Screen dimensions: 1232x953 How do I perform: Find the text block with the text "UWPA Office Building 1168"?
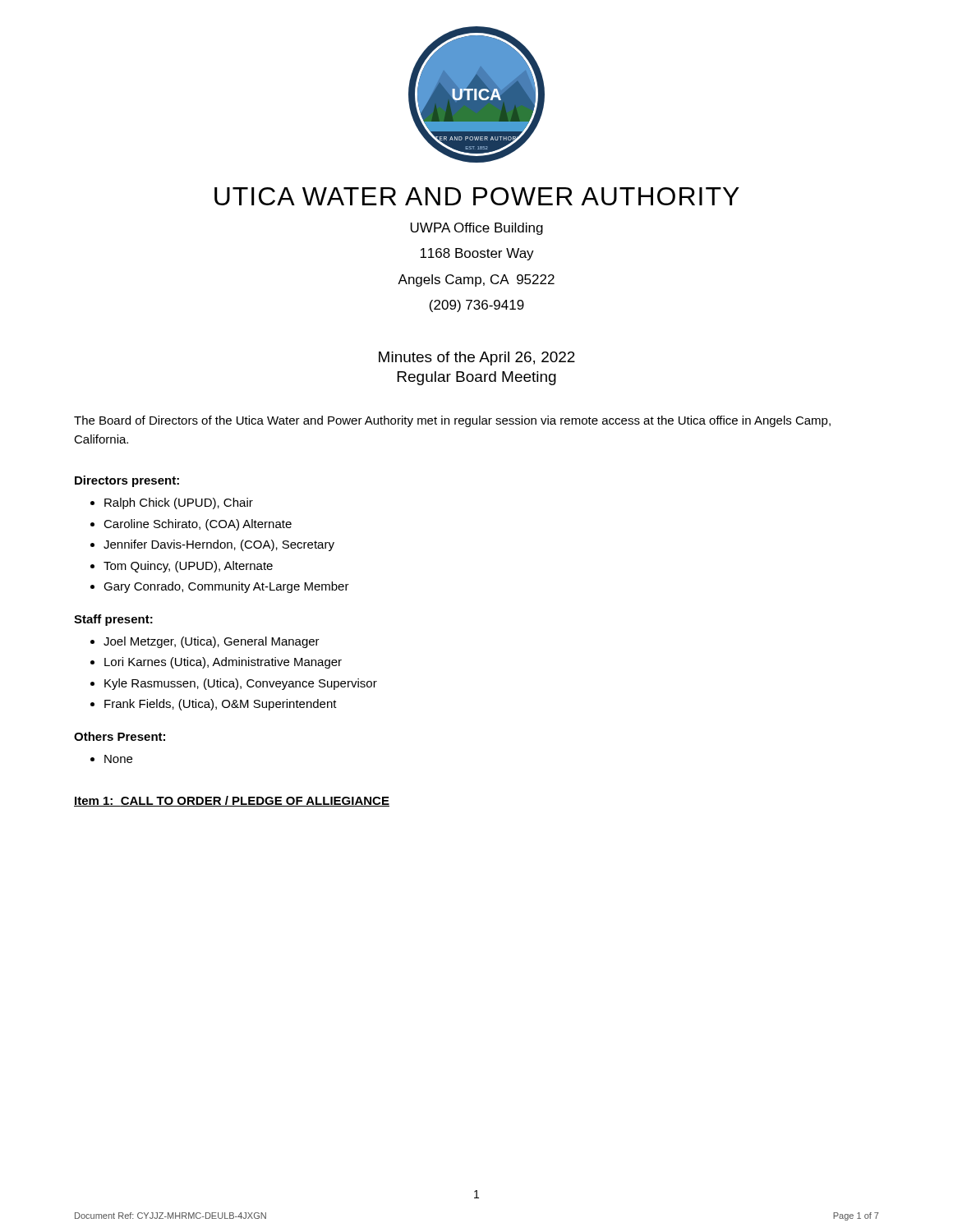[476, 267]
